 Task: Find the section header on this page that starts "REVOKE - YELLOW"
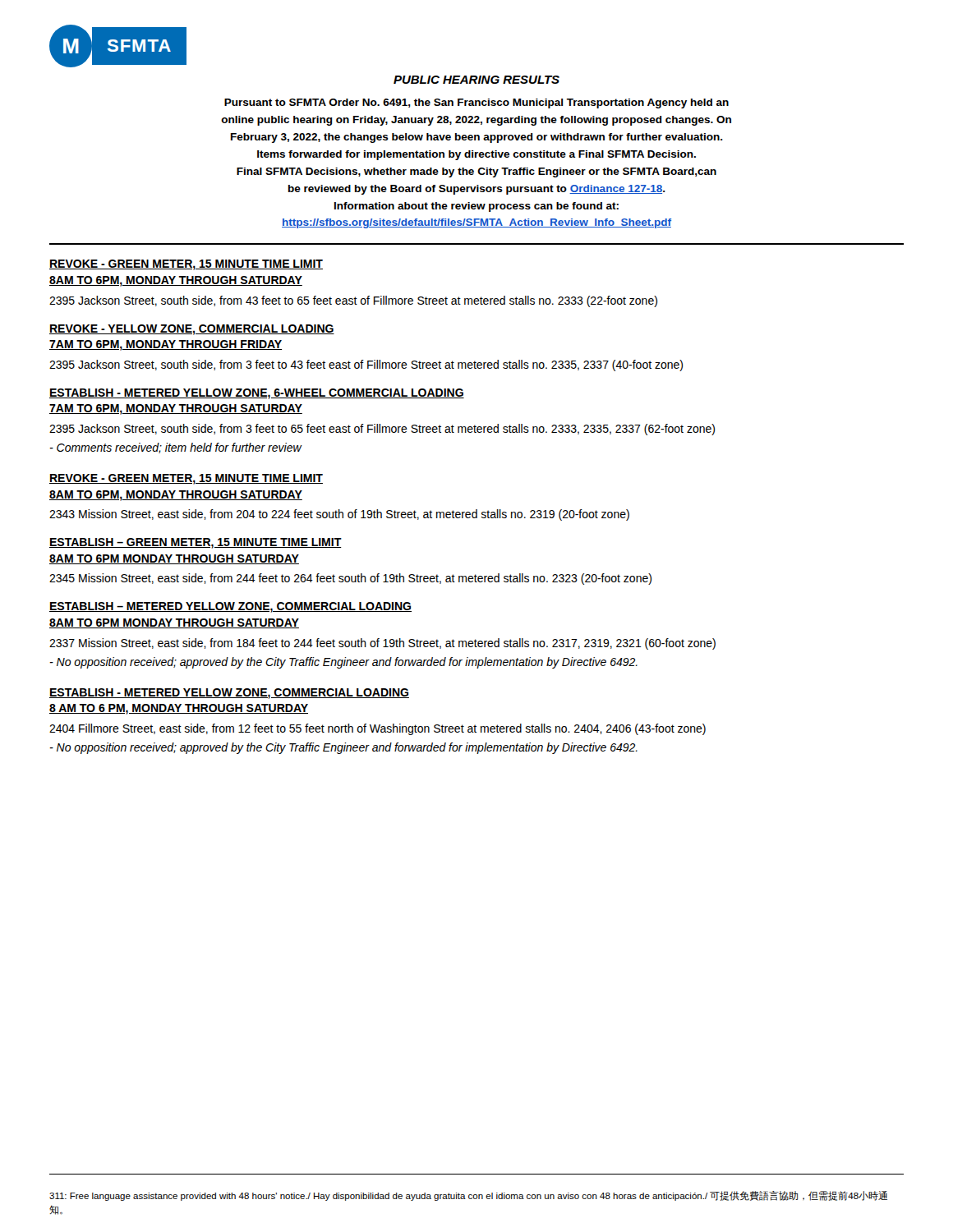[192, 330]
